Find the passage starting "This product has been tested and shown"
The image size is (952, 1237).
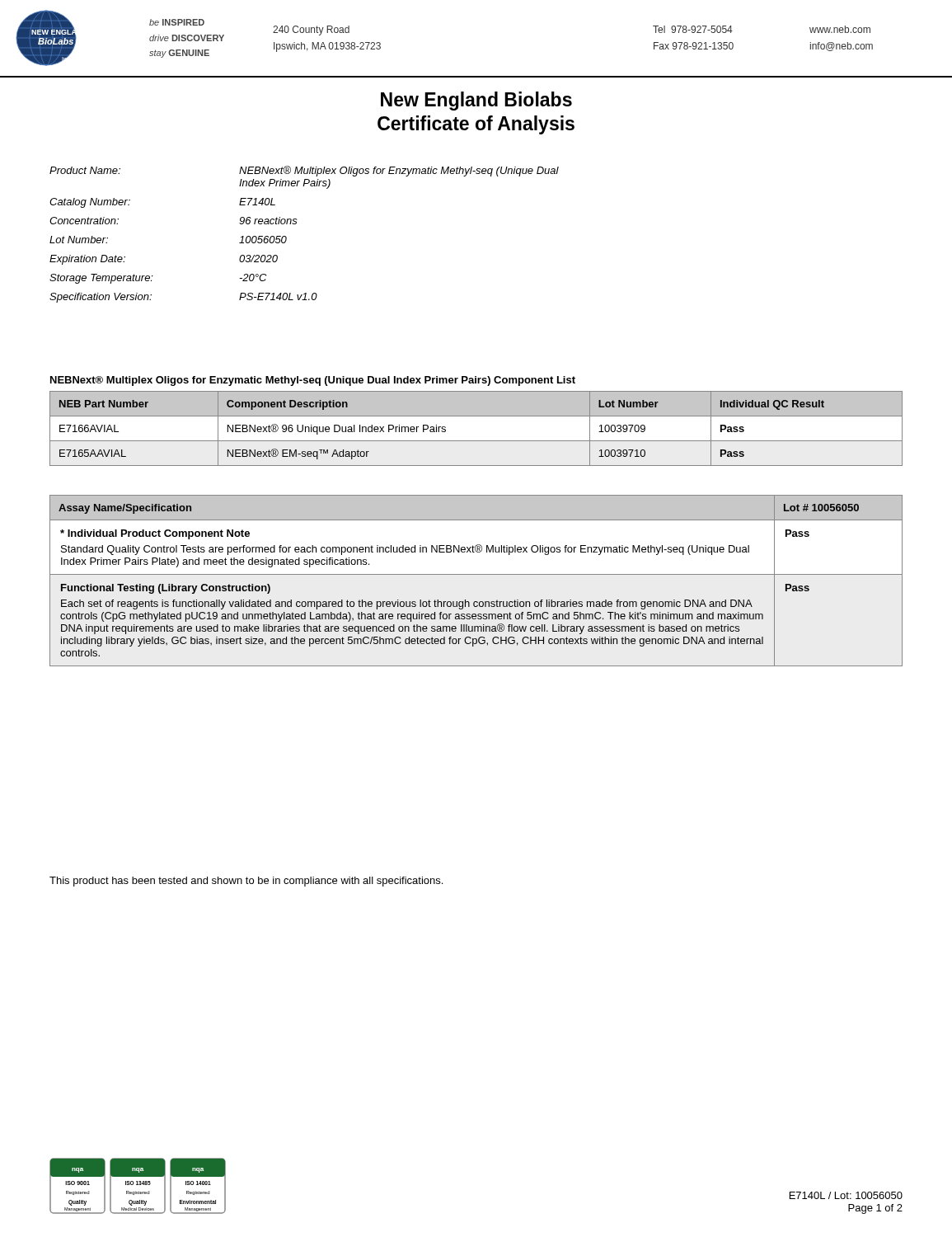(x=247, y=880)
